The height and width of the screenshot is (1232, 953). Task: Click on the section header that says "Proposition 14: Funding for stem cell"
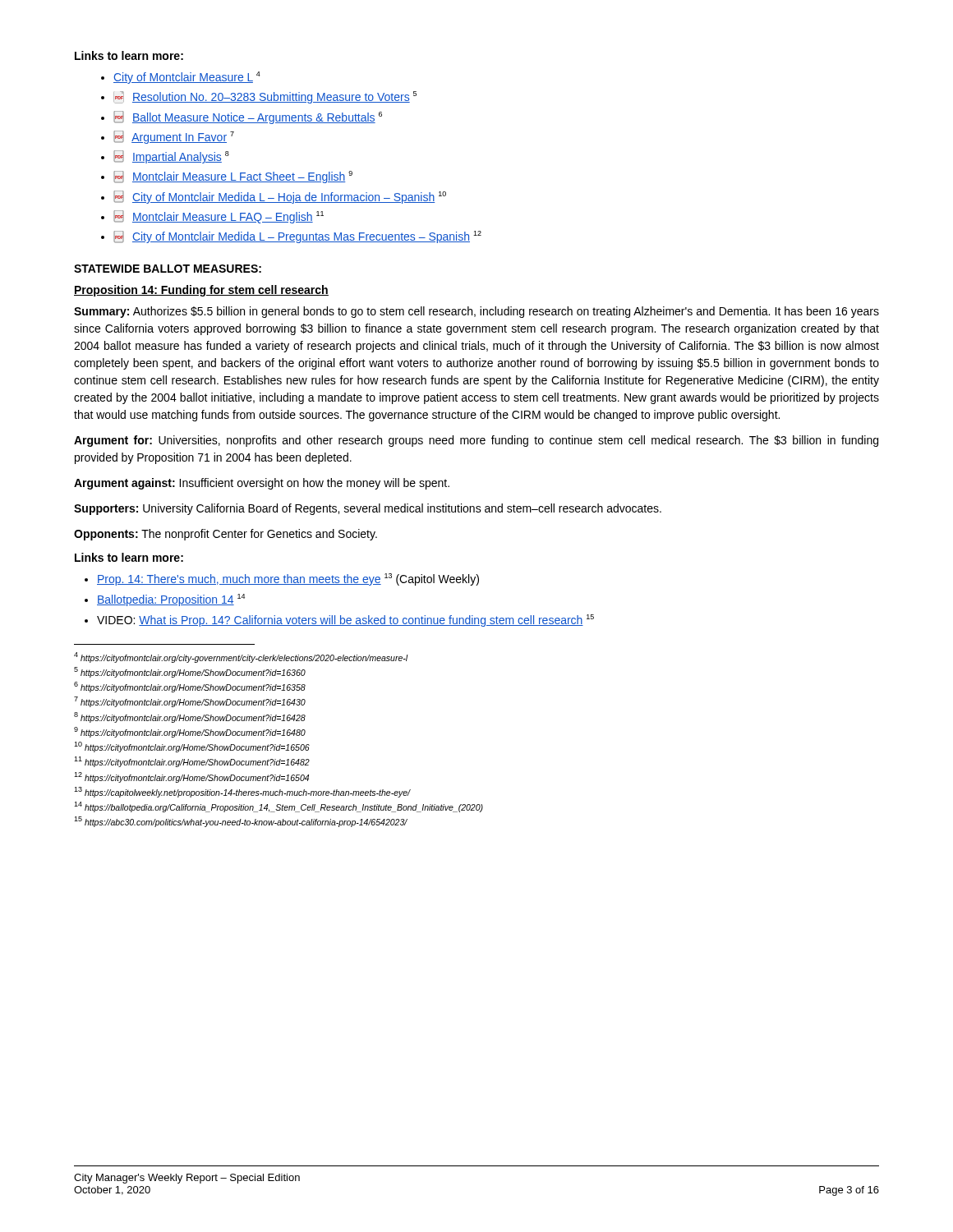(x=201, y=290)
